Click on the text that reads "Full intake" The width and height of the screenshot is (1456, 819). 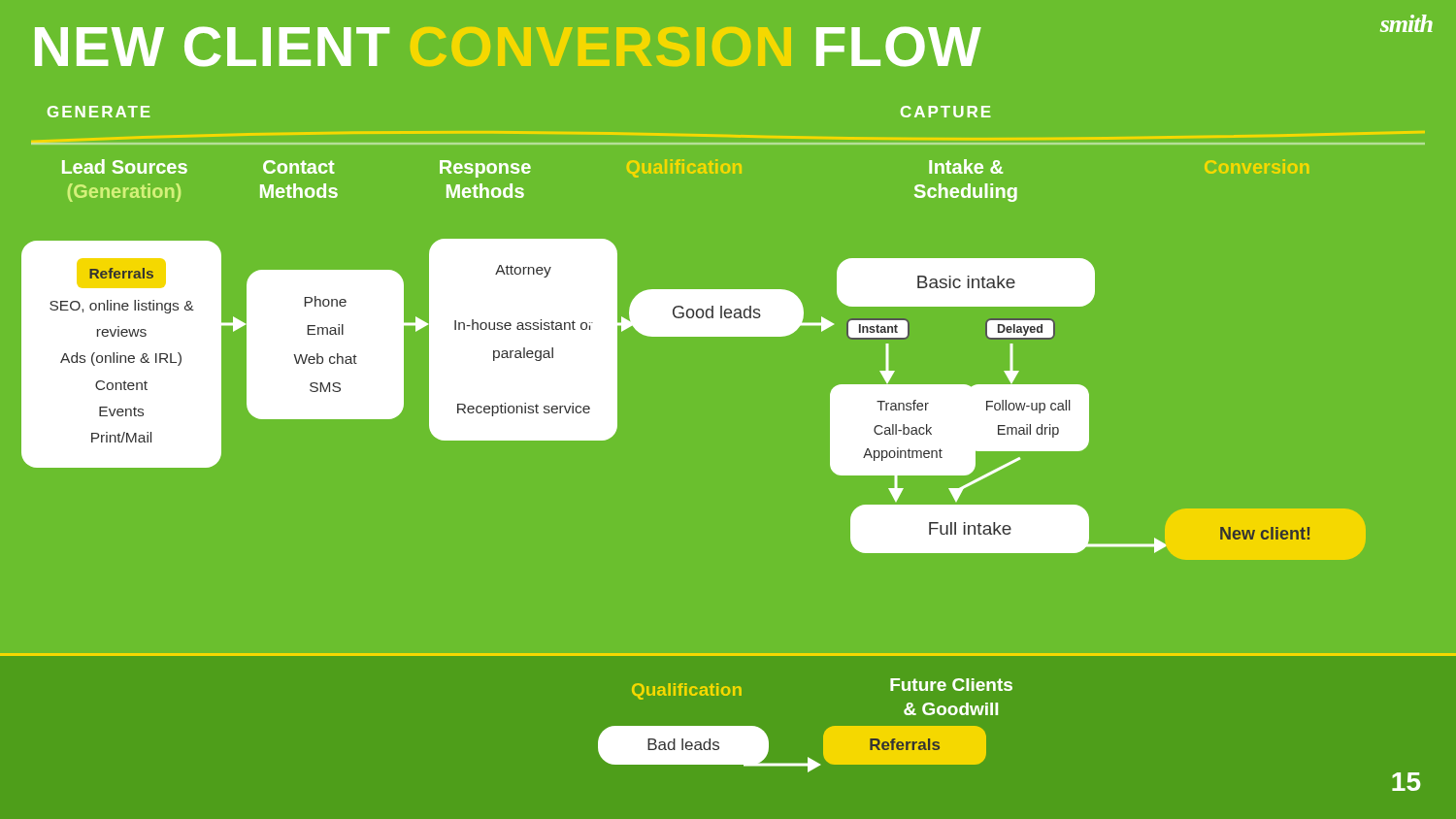970,528
